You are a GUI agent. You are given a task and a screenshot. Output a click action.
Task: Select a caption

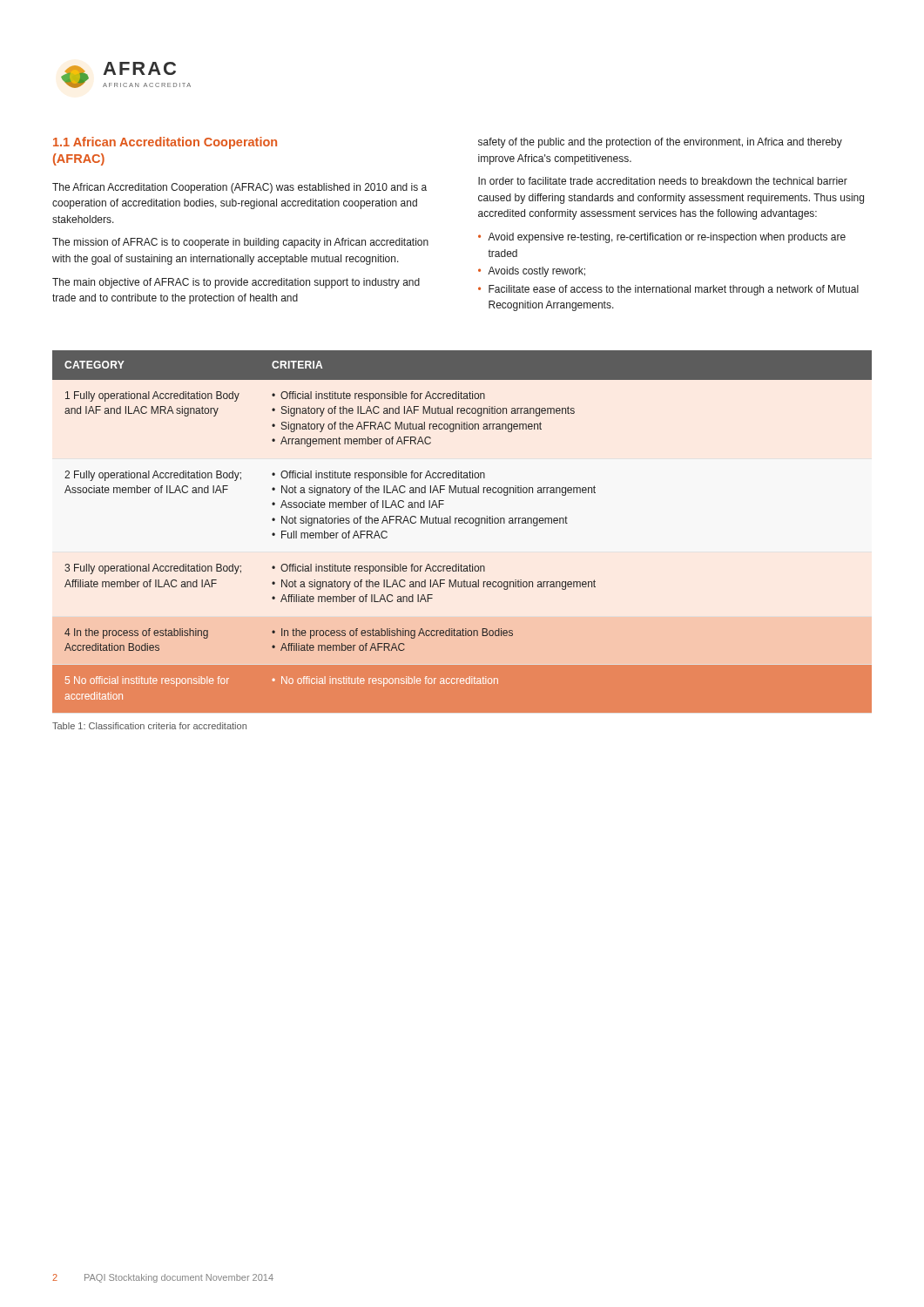[150, 726]
